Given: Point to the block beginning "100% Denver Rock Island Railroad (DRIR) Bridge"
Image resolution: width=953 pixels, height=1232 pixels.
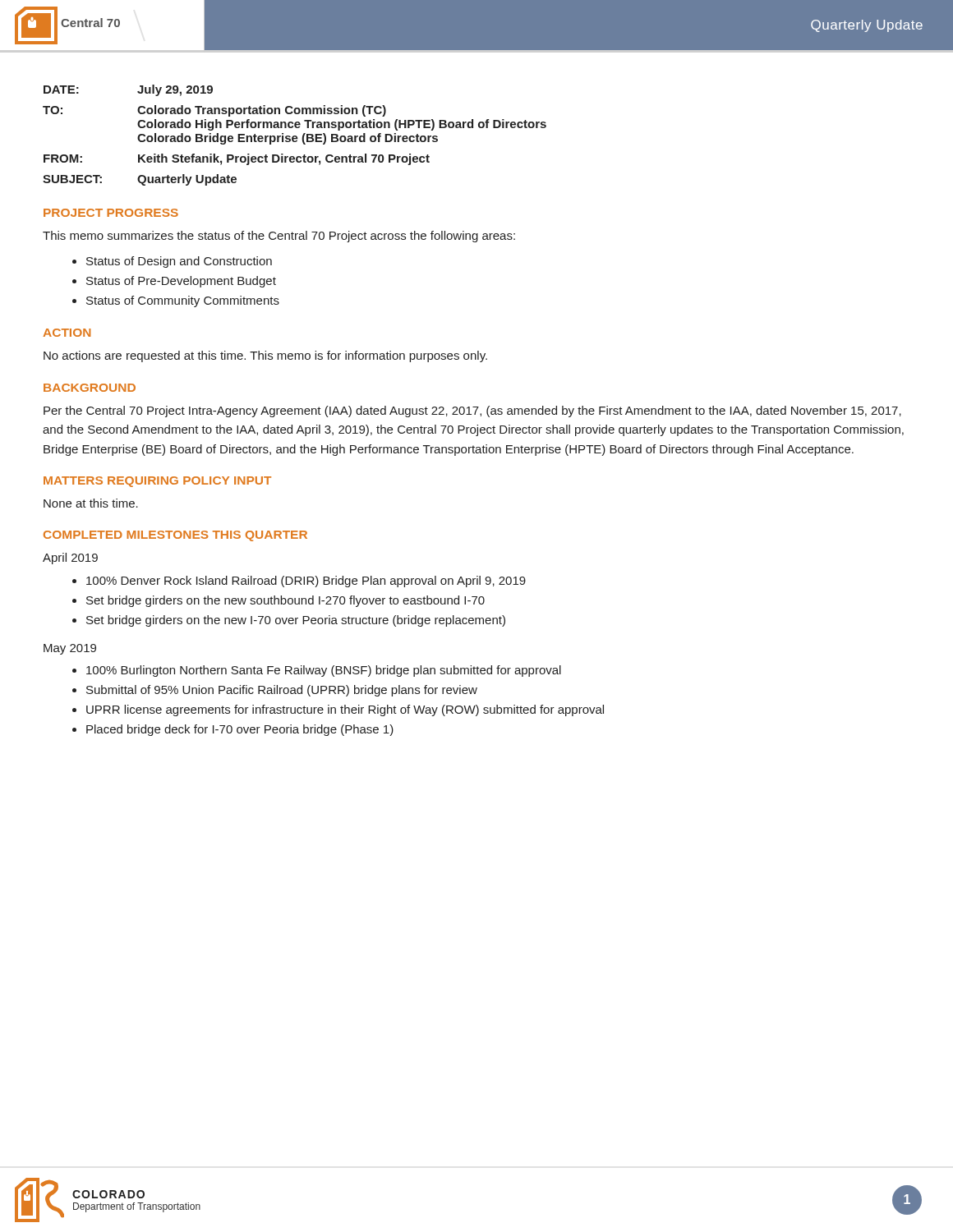Looking at the screenshot, I should [490, 580].
